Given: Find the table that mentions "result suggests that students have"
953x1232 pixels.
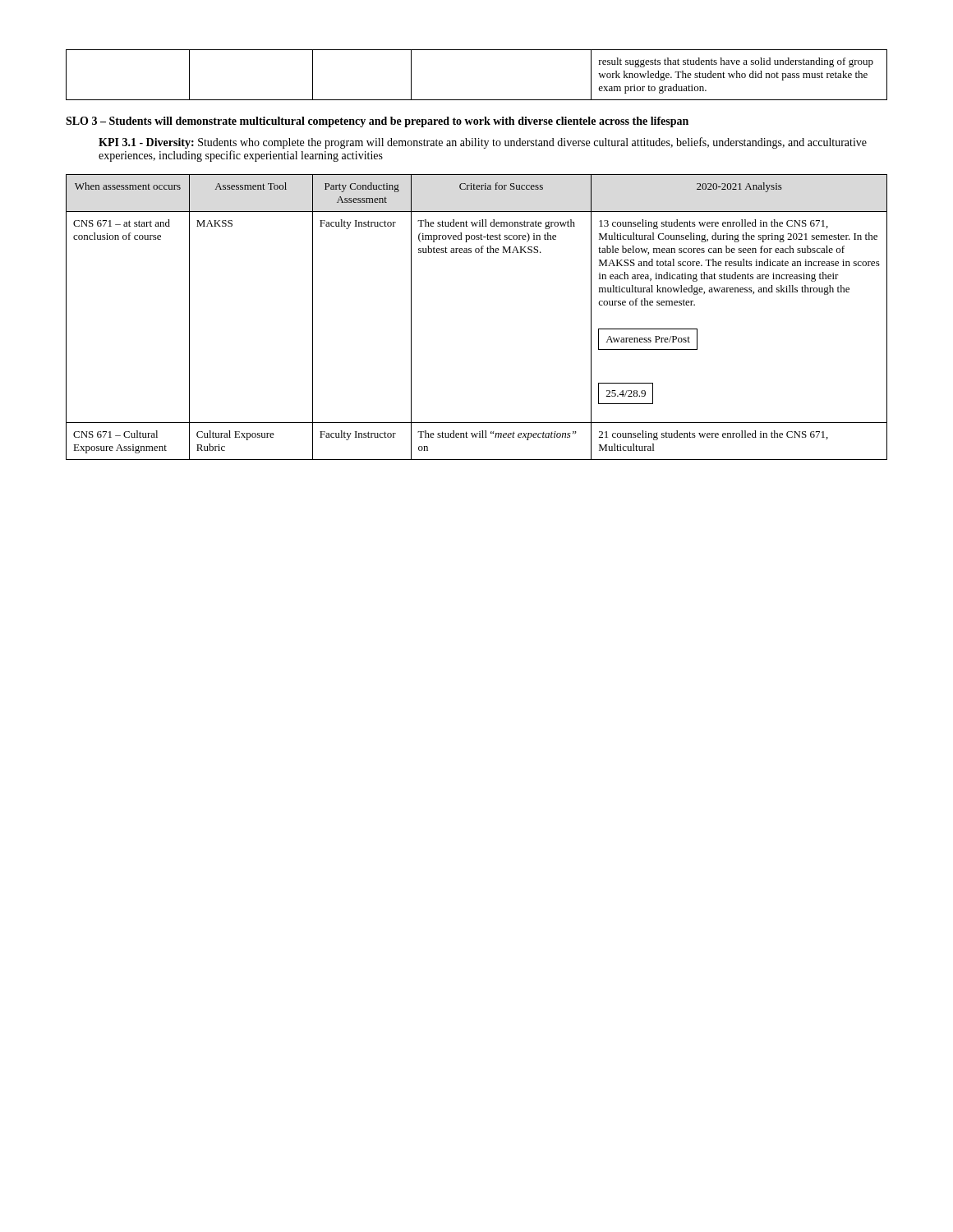Looking at the screenshot, I should pyautogui.click(x=476, y=75).
